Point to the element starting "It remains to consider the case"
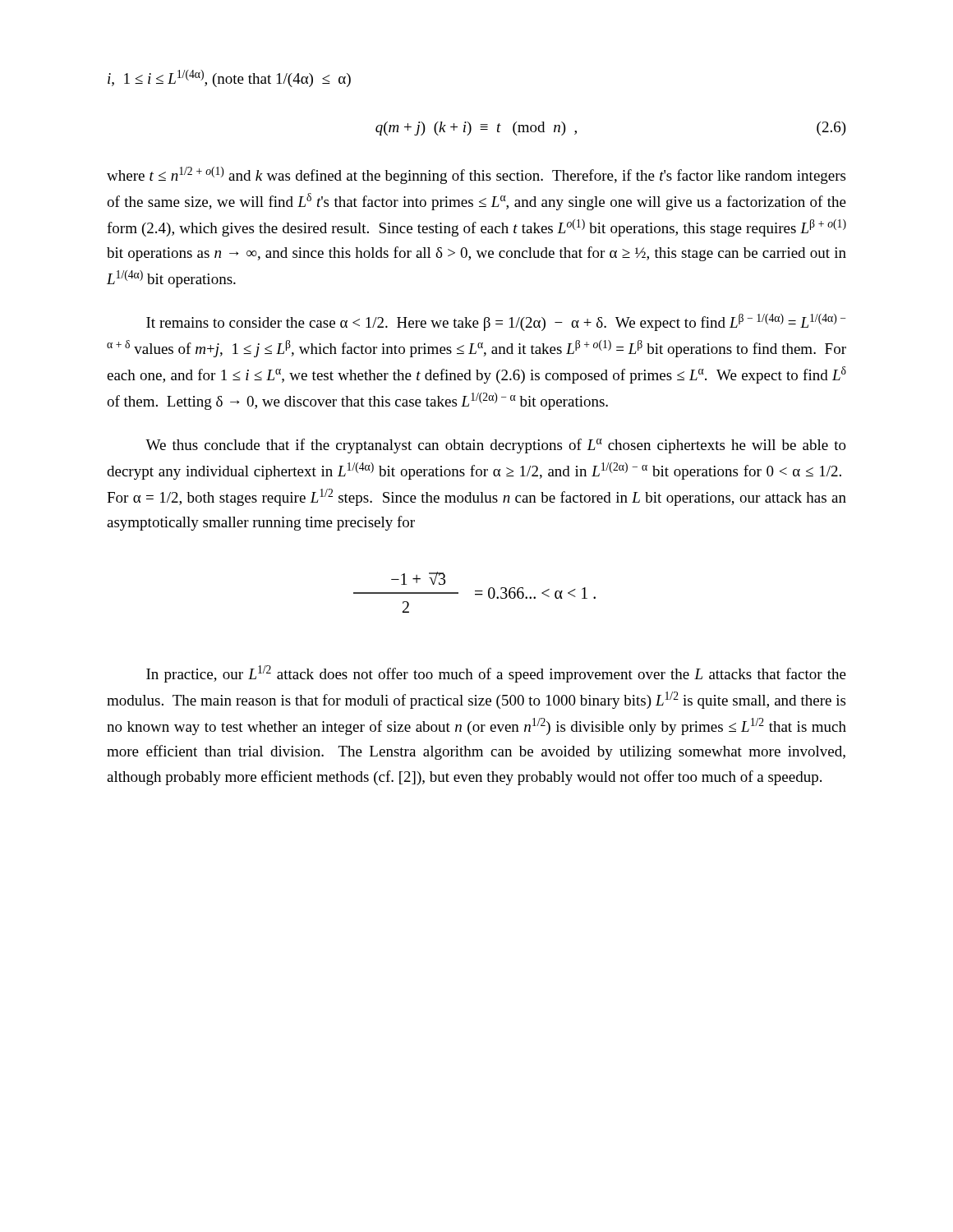 (476, 361)
